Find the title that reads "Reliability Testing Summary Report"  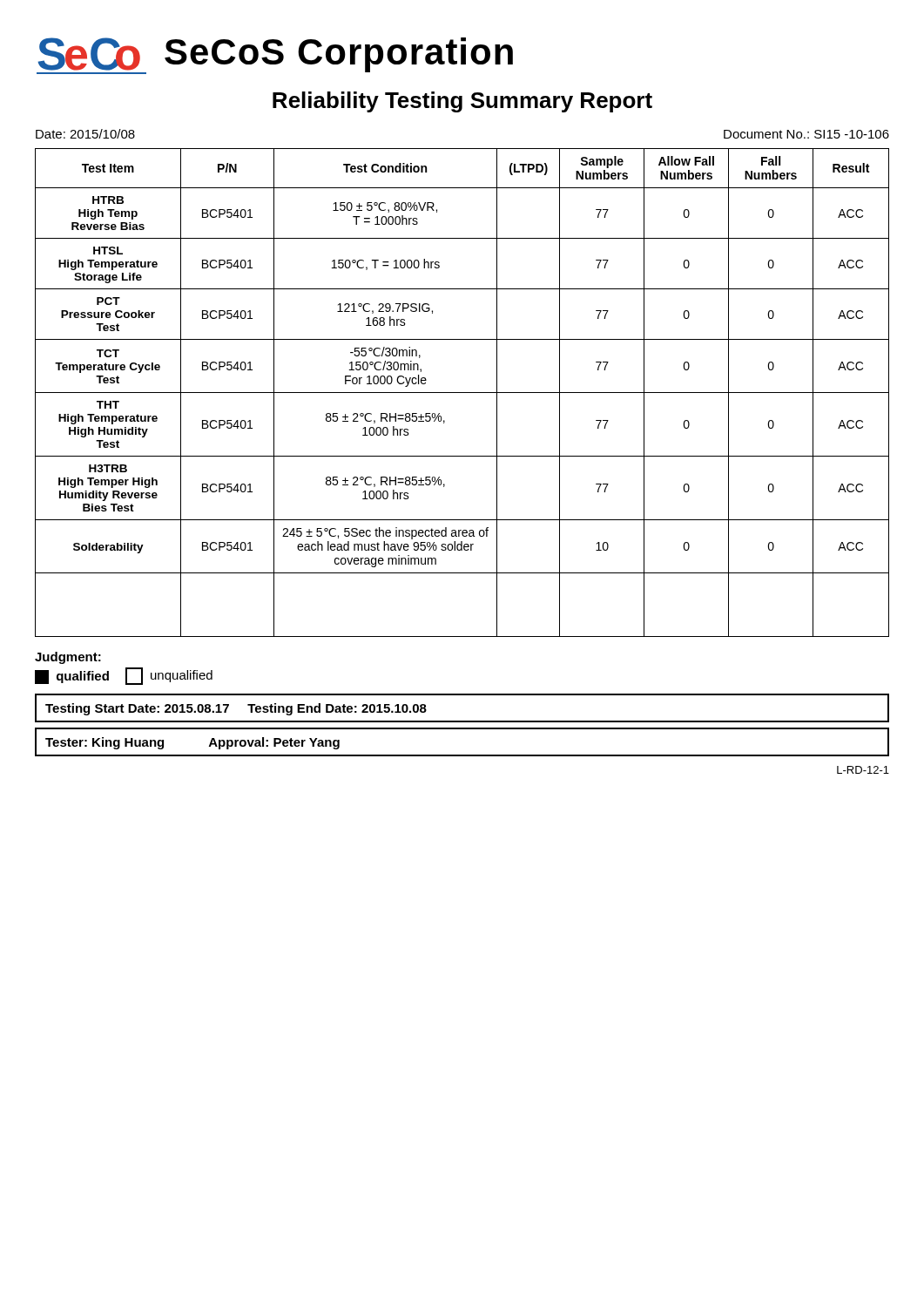coord(462,100)
